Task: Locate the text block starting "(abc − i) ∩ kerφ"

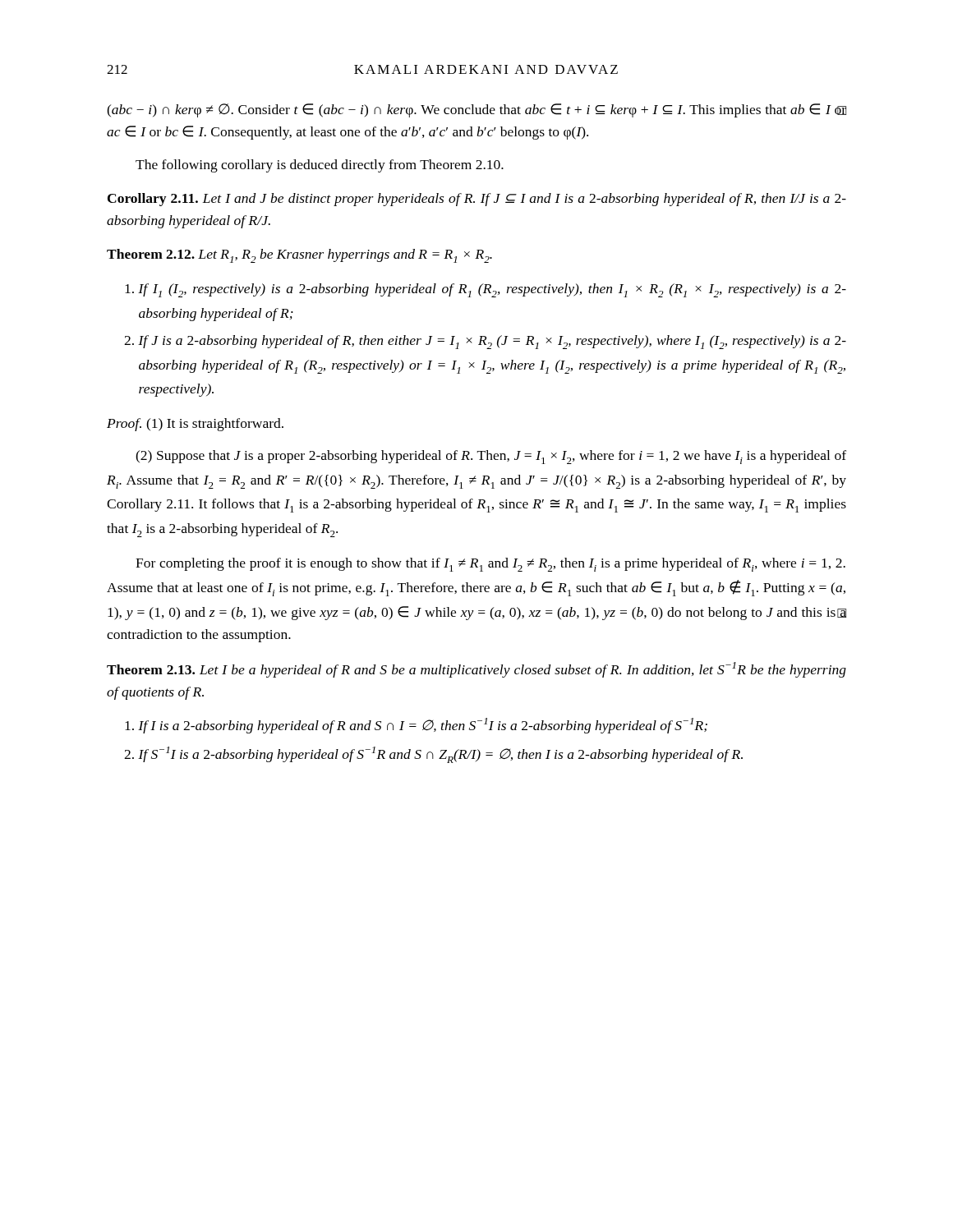Action: click(x=476, y=121)
